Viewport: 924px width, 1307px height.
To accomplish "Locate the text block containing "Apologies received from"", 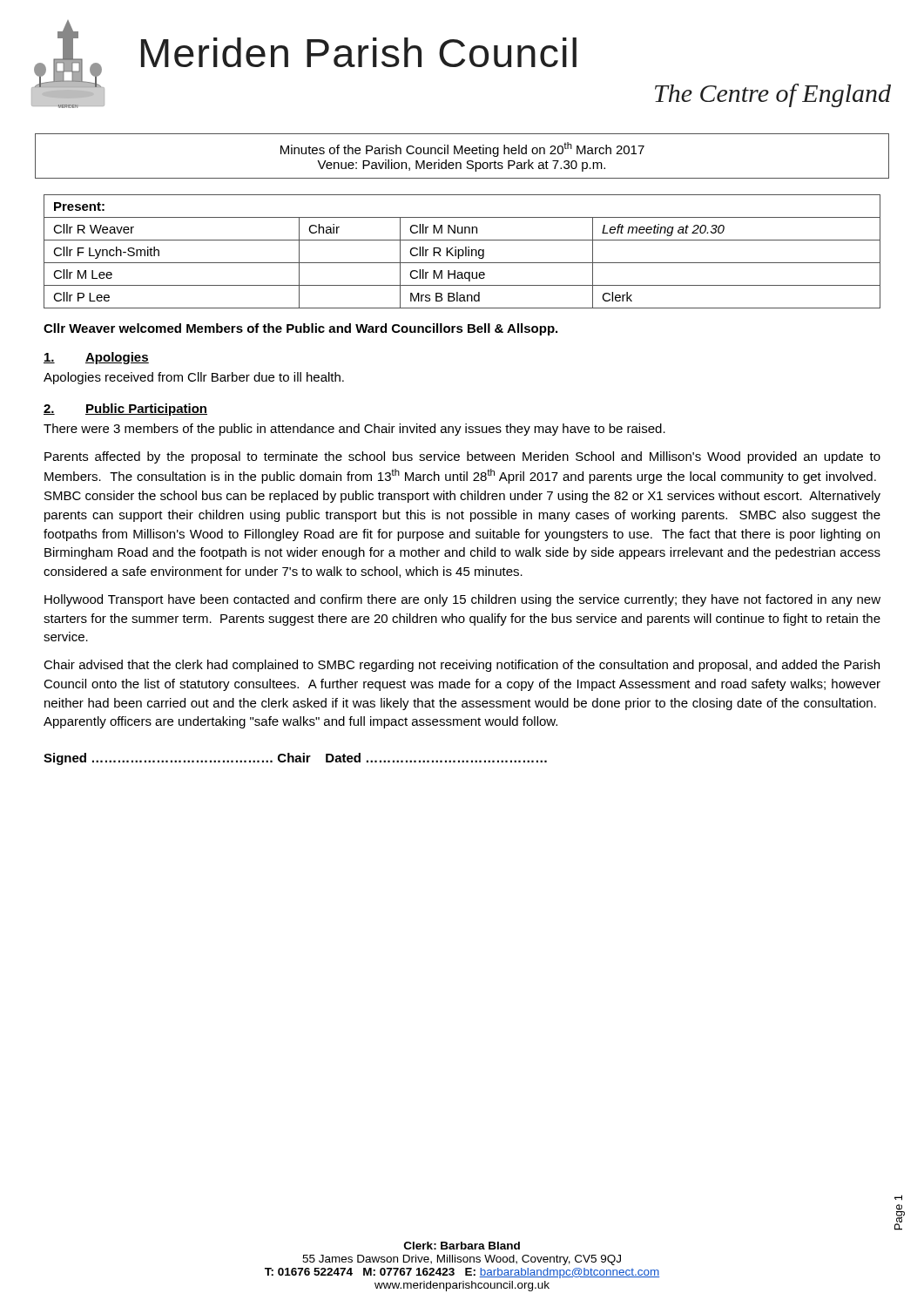I will tap(194, 377).
